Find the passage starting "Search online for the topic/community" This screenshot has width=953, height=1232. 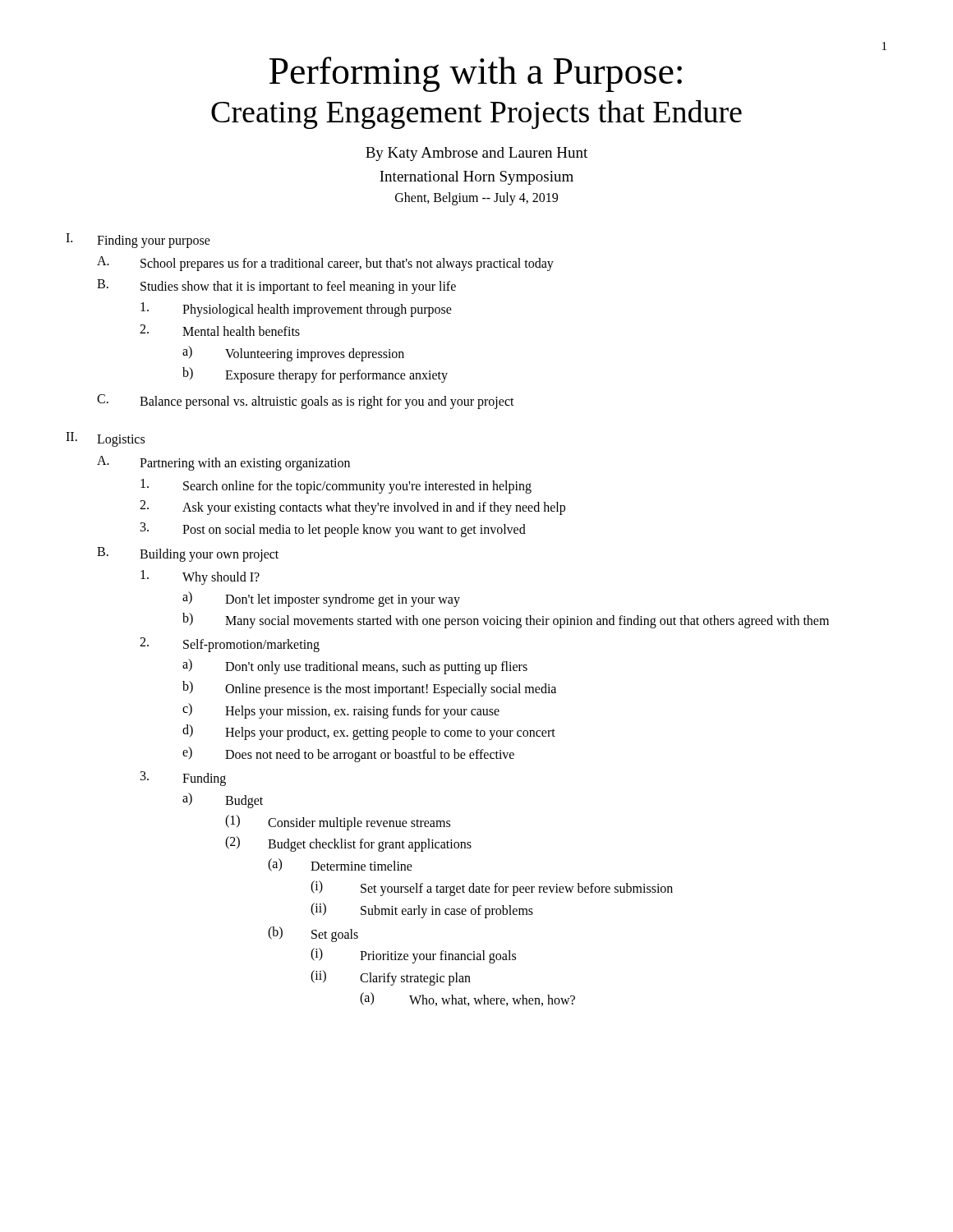[513, 486]
